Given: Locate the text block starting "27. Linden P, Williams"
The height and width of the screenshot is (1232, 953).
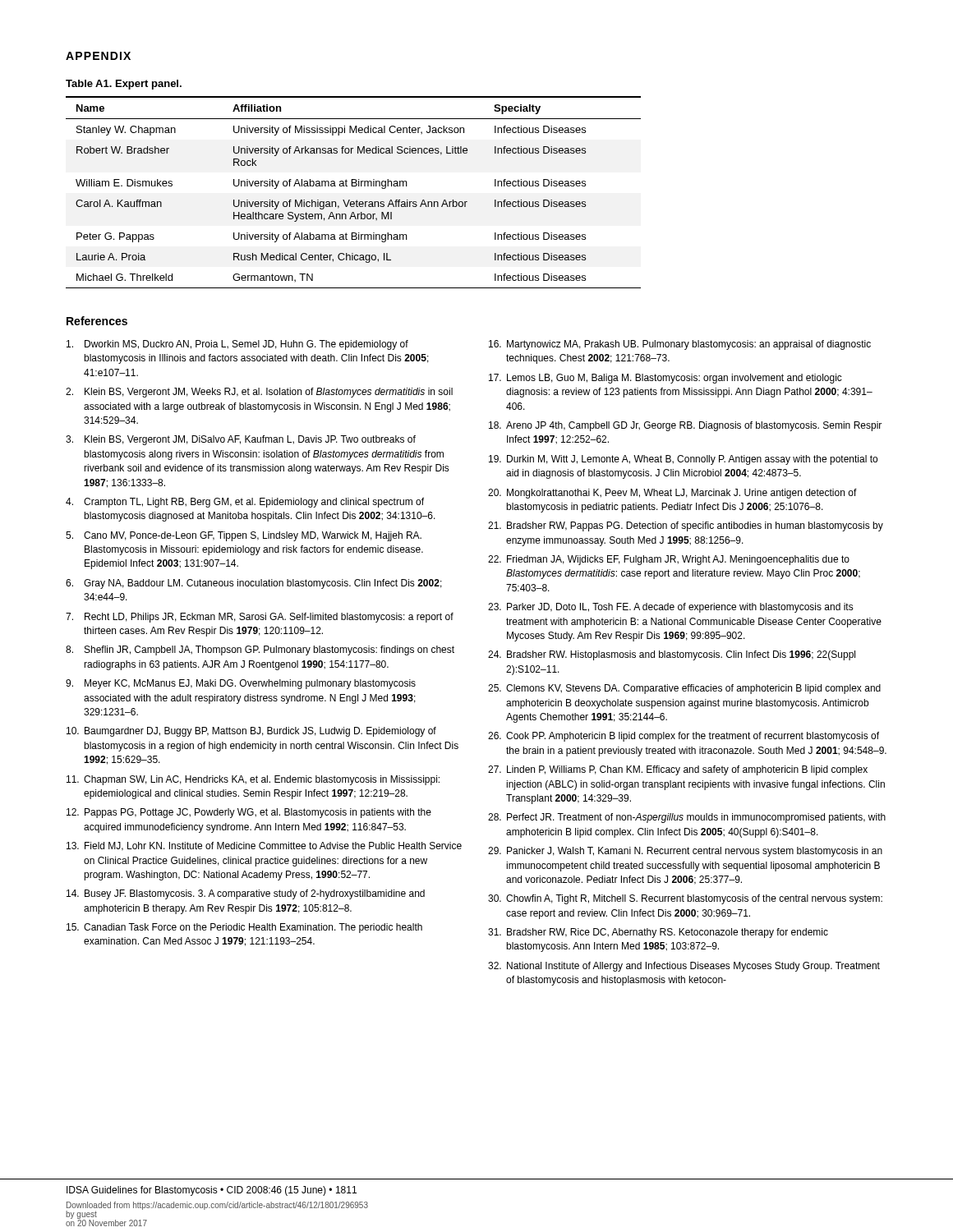Looking at the screenshot, I should tap(688, 785).
